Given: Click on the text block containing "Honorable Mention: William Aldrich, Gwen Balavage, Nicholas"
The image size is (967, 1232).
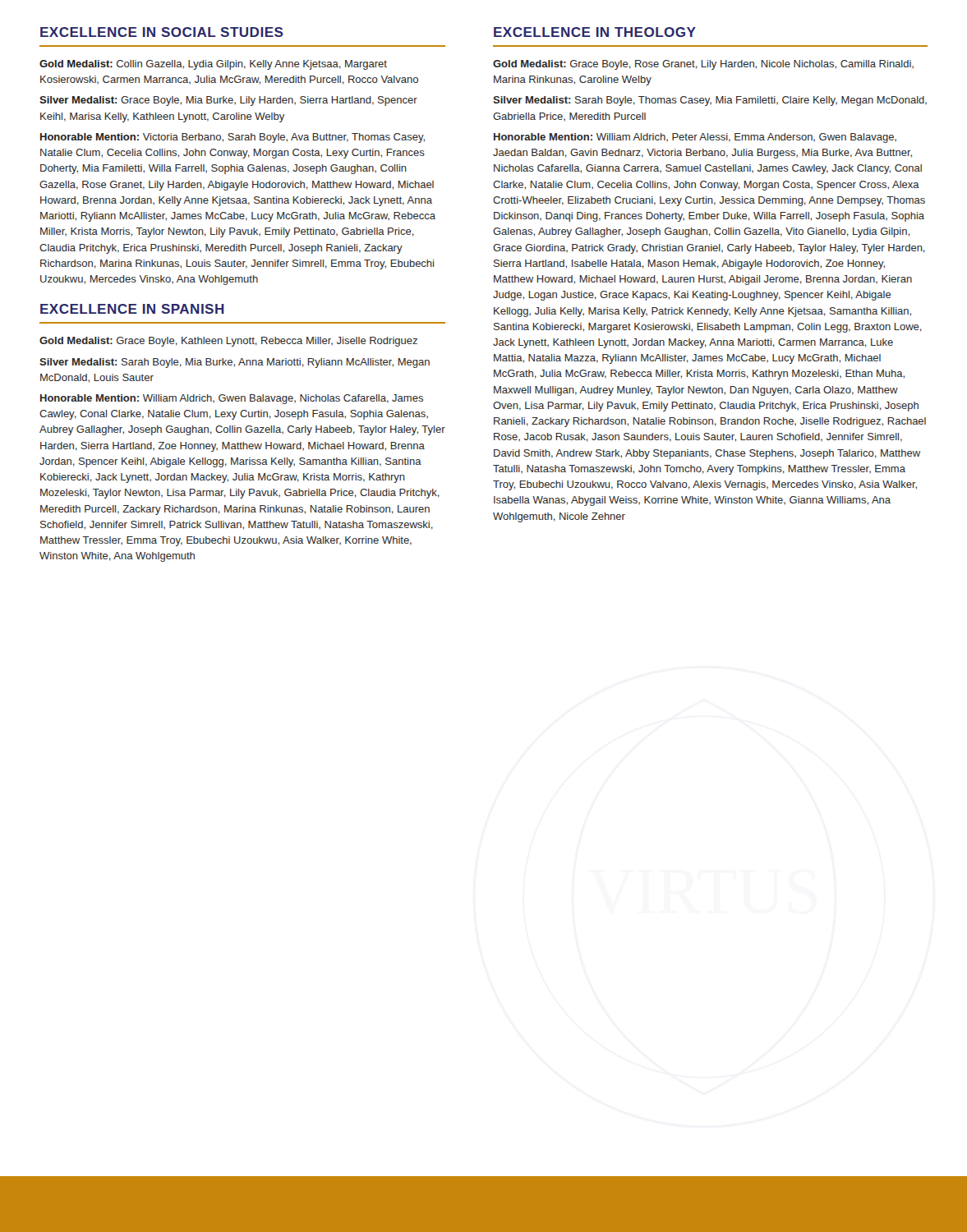Looking at the screenshot, I should coord(242,477).
